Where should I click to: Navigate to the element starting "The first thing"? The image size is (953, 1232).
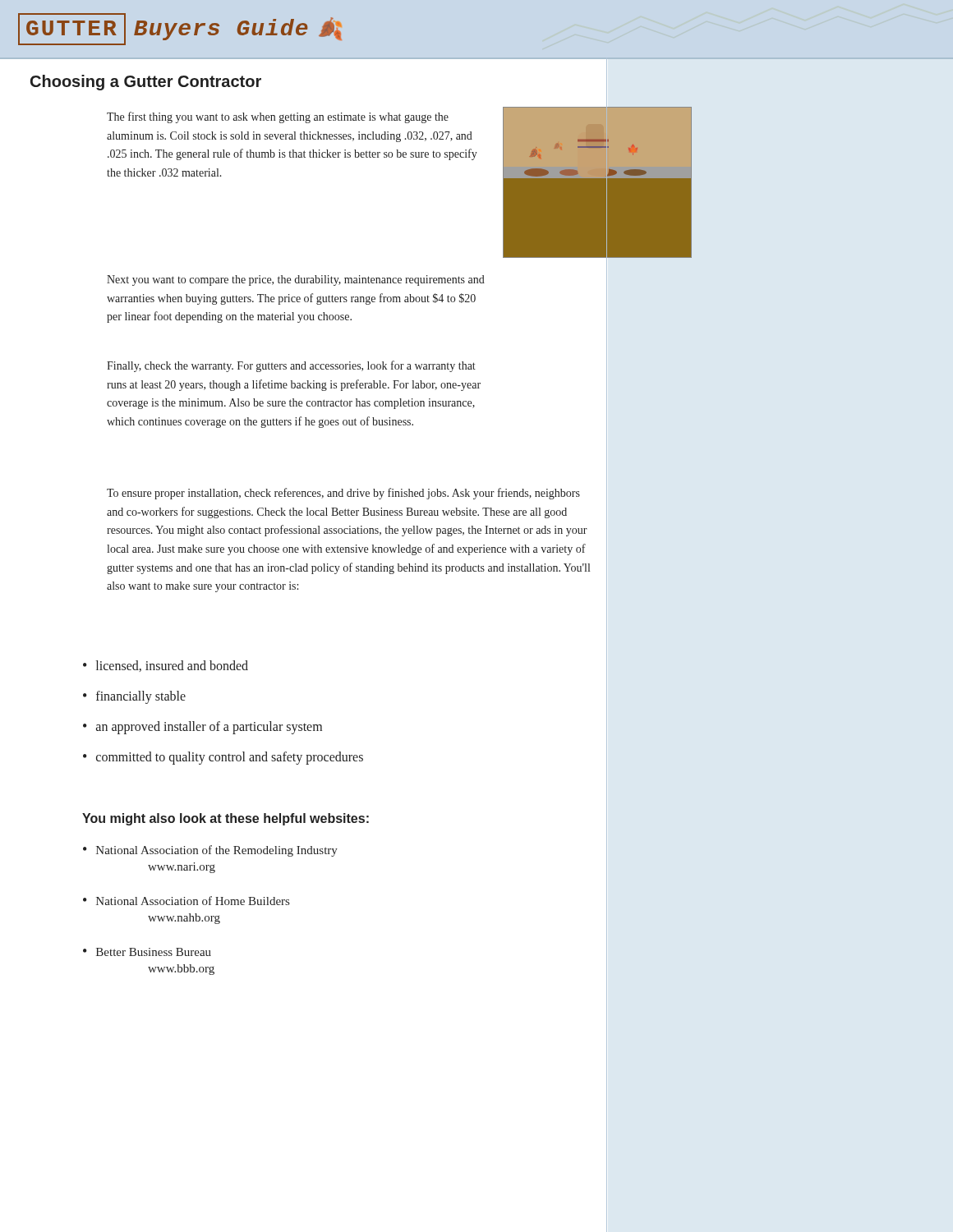pyautogui.click(x=292, y=145)
